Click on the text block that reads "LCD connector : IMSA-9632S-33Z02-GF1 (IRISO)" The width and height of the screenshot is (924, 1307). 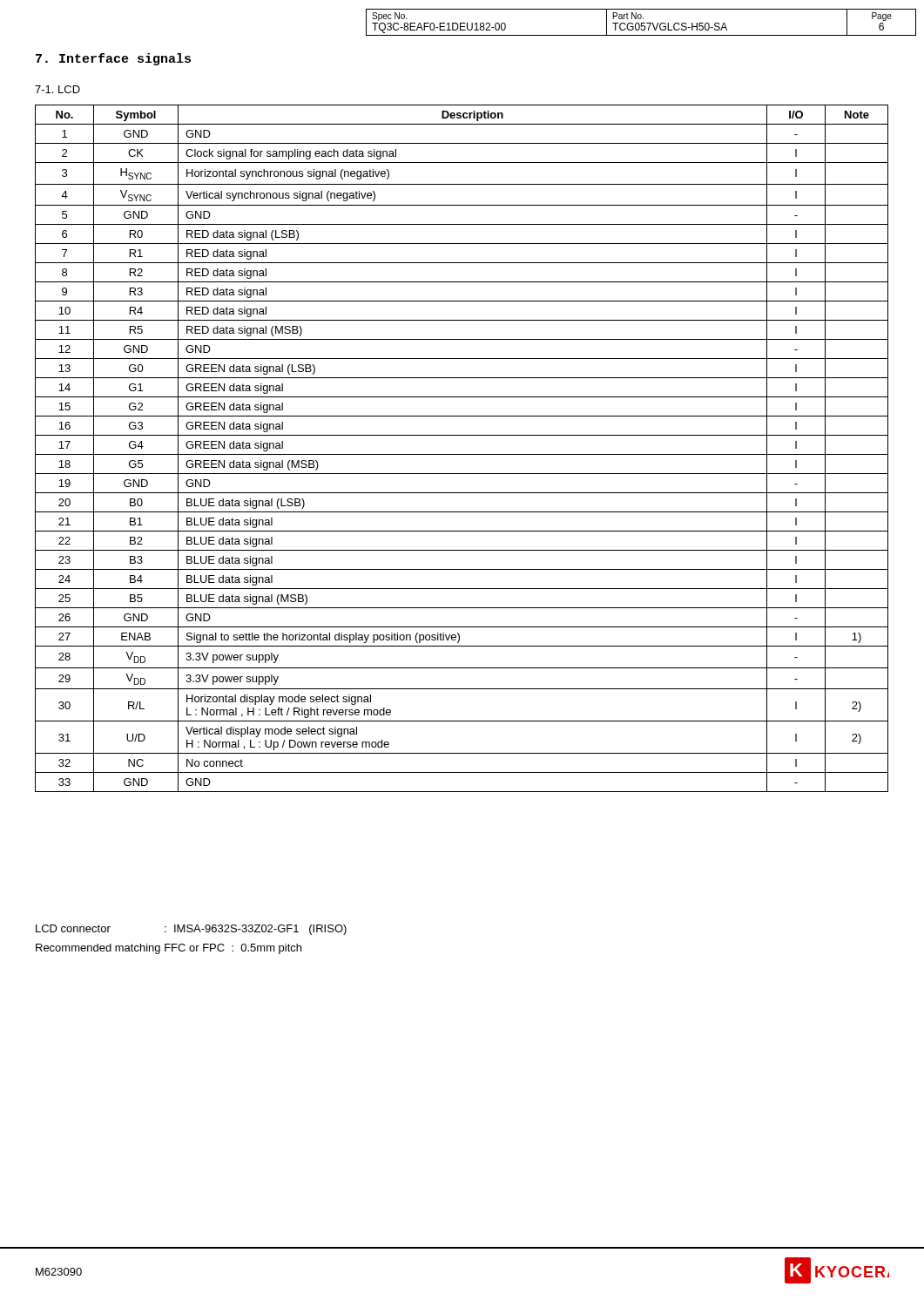(191, 938)
